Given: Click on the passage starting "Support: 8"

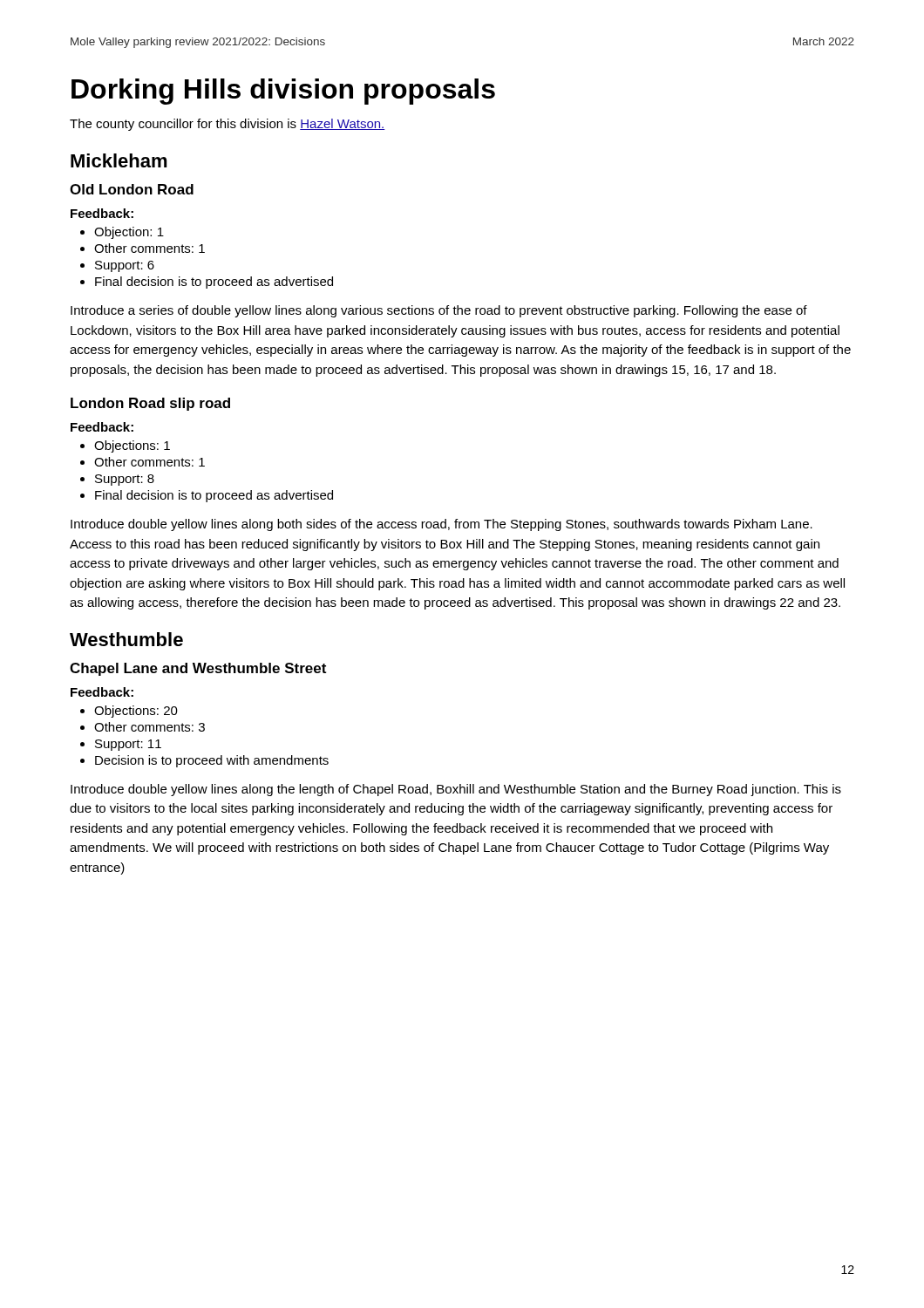Looking at the screenshot, I should click(117, 480).
